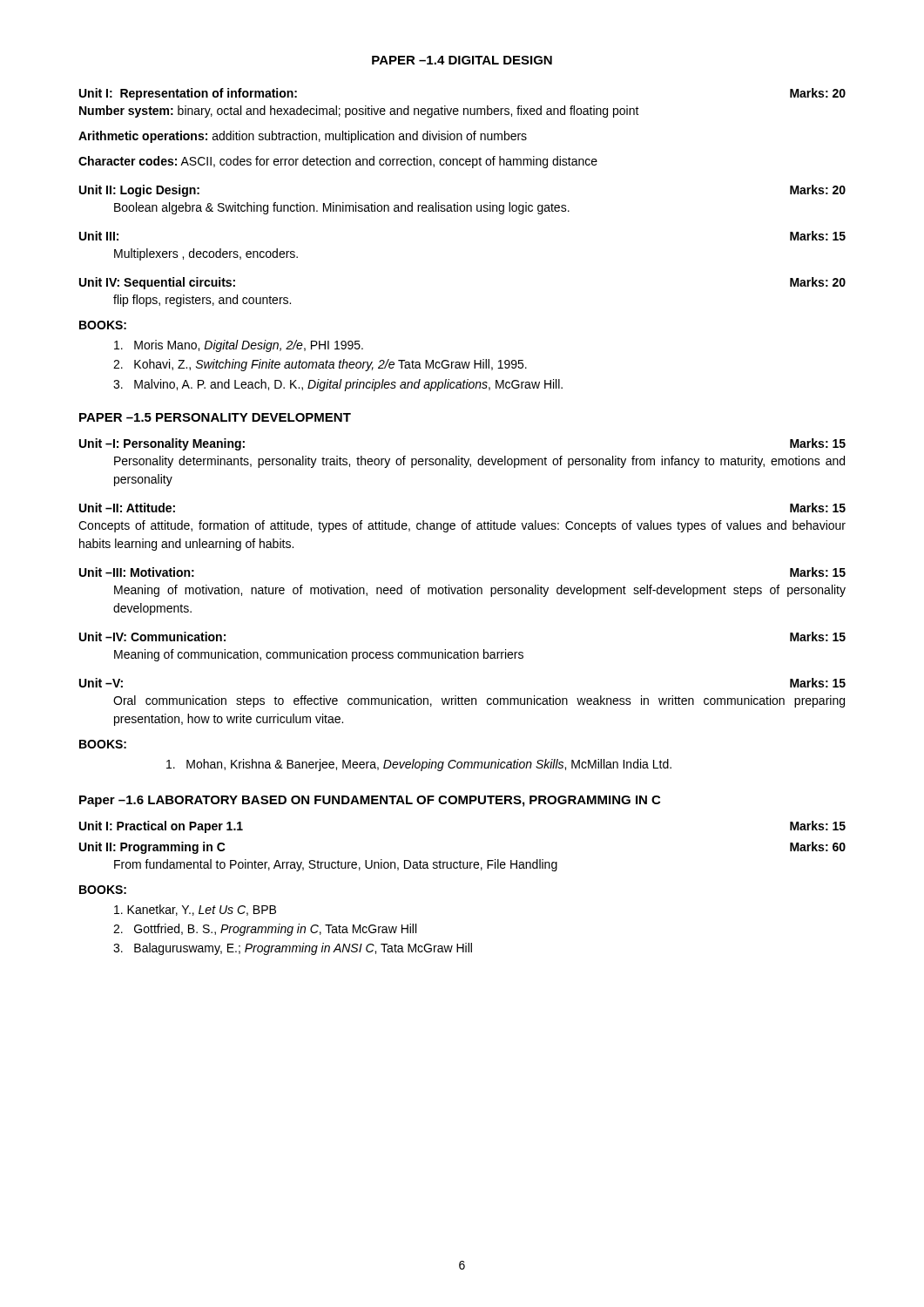924x1307 pixels.
Task: Point to the block beginning "Number system: binary, octal and hexadecimal; positive and"
Action: pos(359,111)
